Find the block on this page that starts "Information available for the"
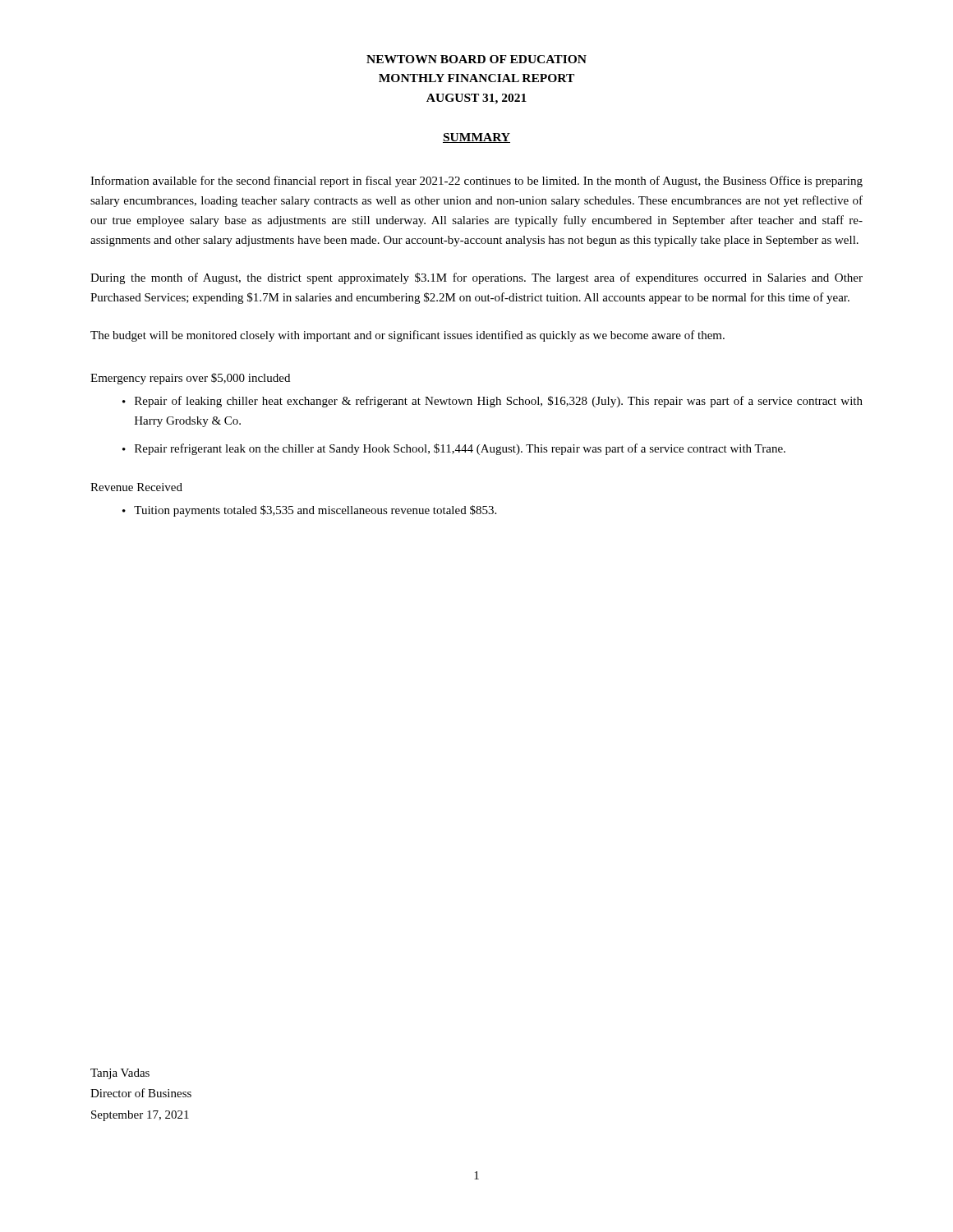 pos(476,210)
